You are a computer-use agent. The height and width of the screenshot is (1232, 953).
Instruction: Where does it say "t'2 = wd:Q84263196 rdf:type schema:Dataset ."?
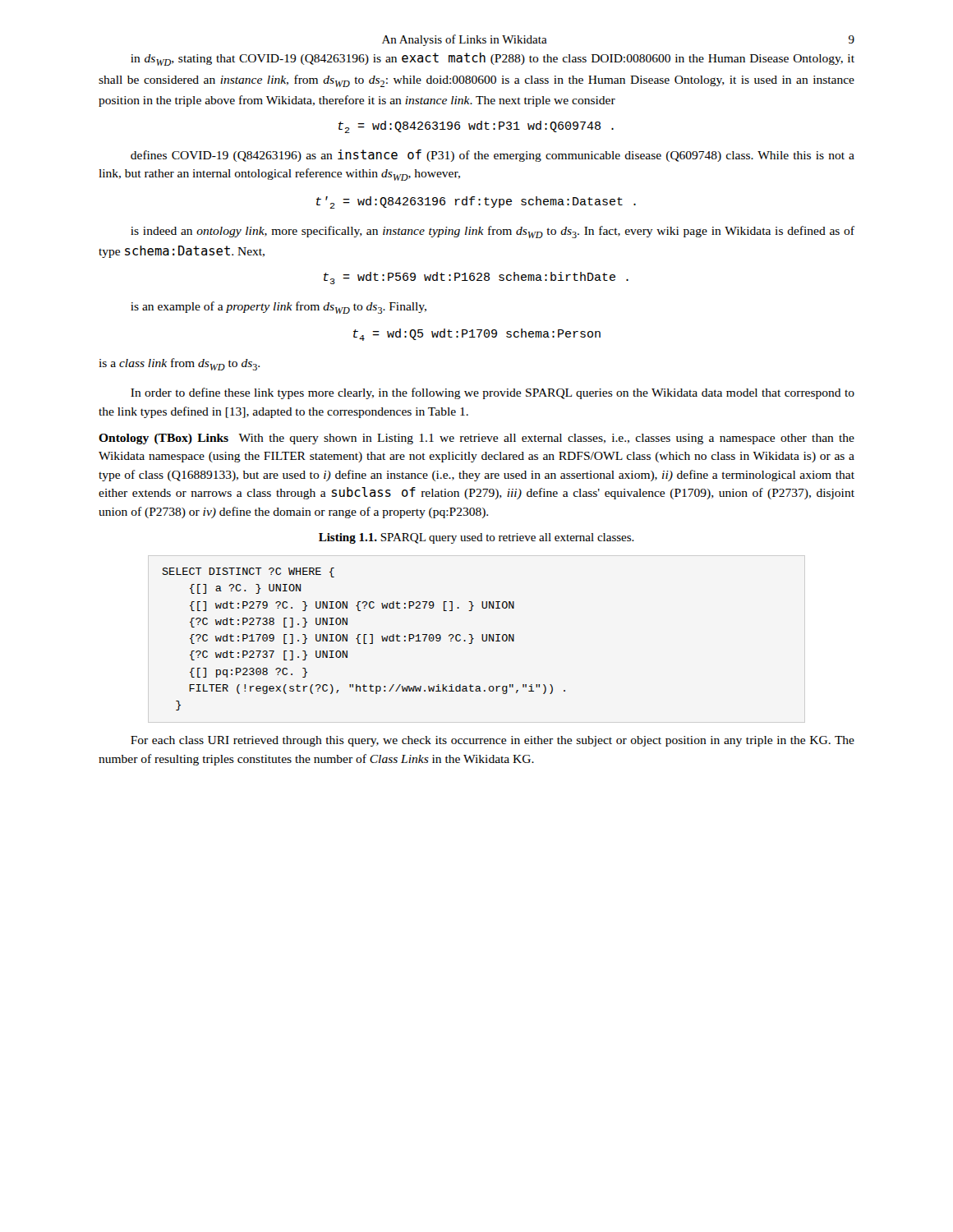476,204
